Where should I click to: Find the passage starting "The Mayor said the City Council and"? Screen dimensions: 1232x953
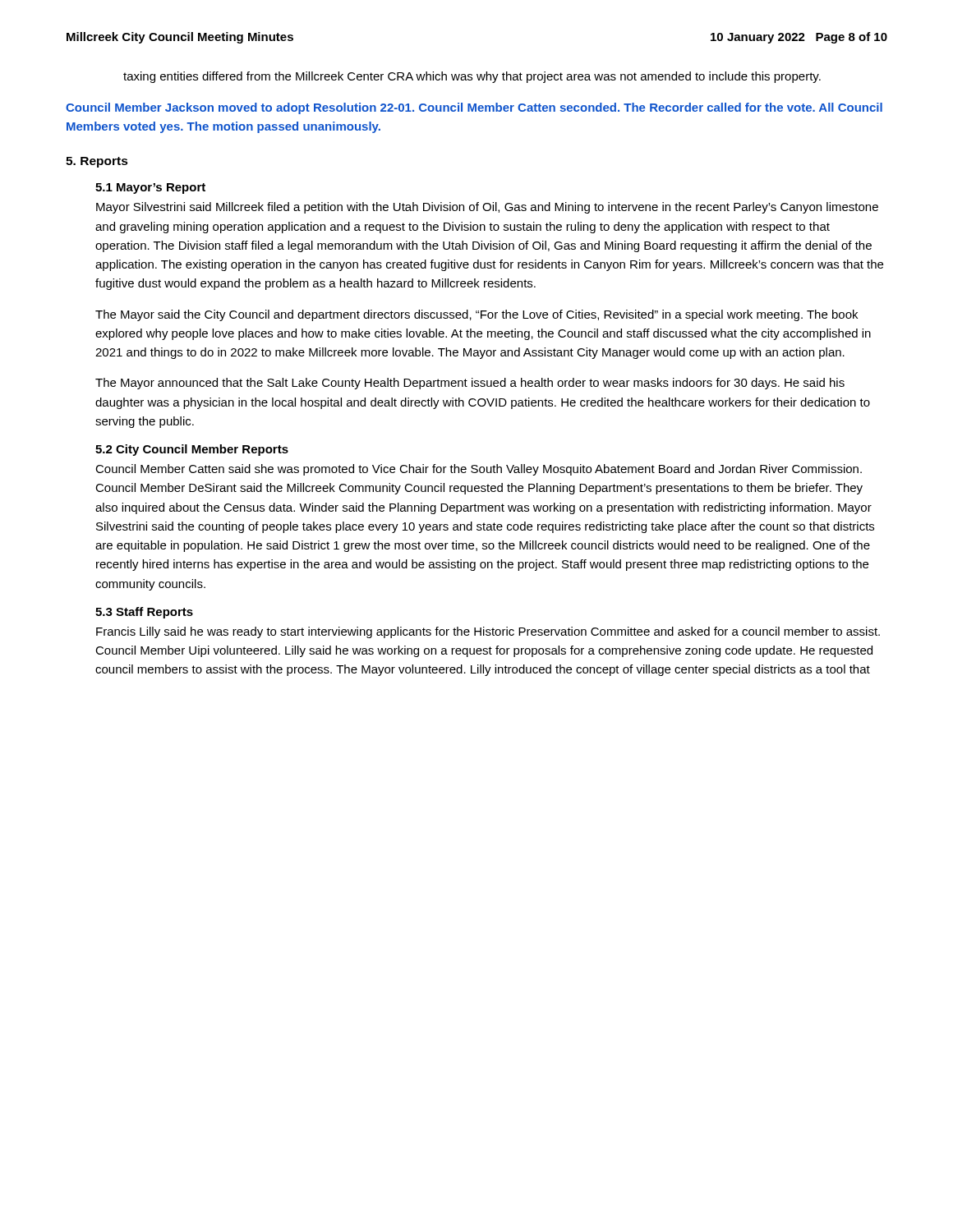tap(483, 333)
